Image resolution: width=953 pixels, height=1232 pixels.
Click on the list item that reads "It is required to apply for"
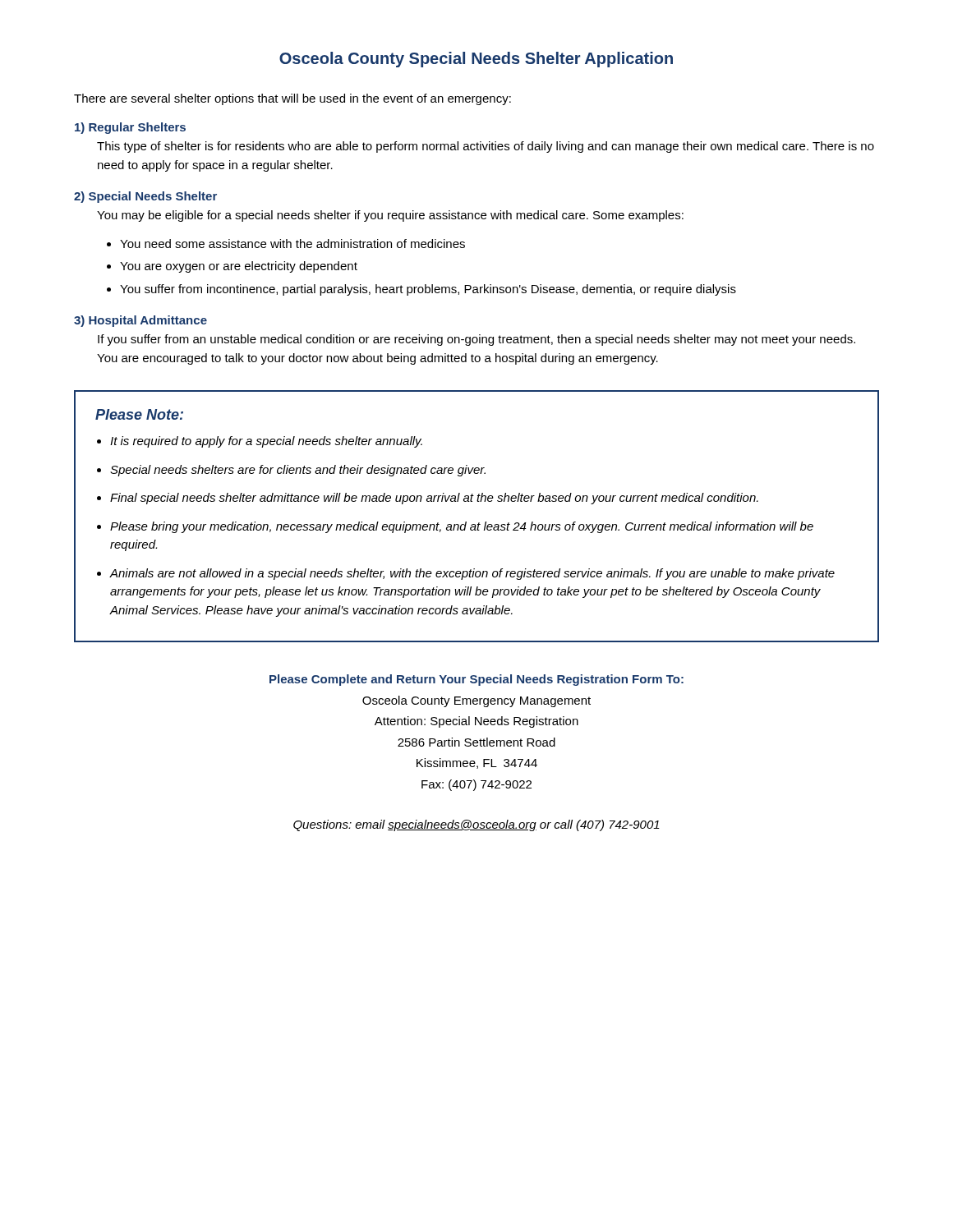(x=267, y=441)
